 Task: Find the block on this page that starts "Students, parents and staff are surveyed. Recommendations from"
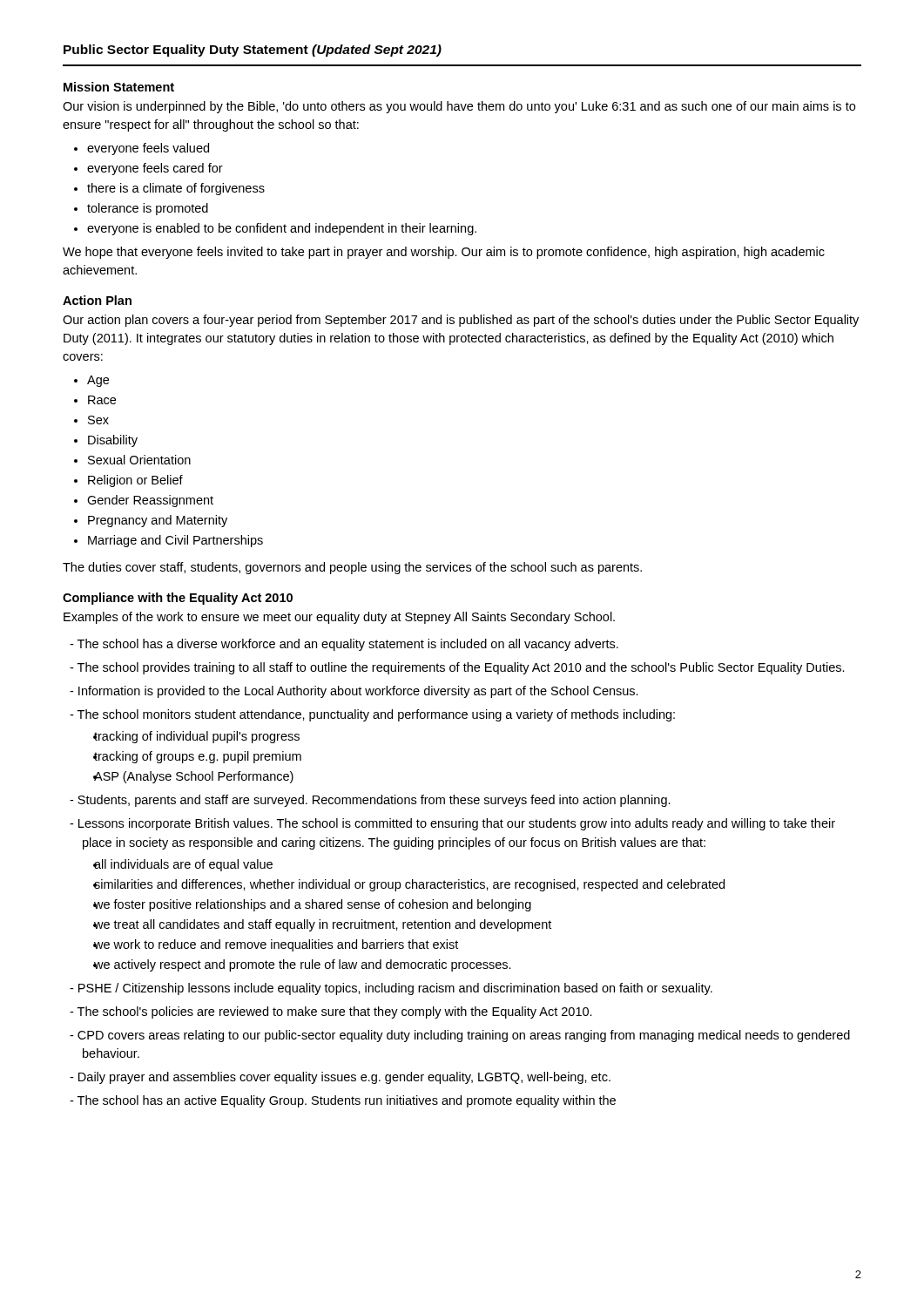pyautogui.click(x=374, y=800)
